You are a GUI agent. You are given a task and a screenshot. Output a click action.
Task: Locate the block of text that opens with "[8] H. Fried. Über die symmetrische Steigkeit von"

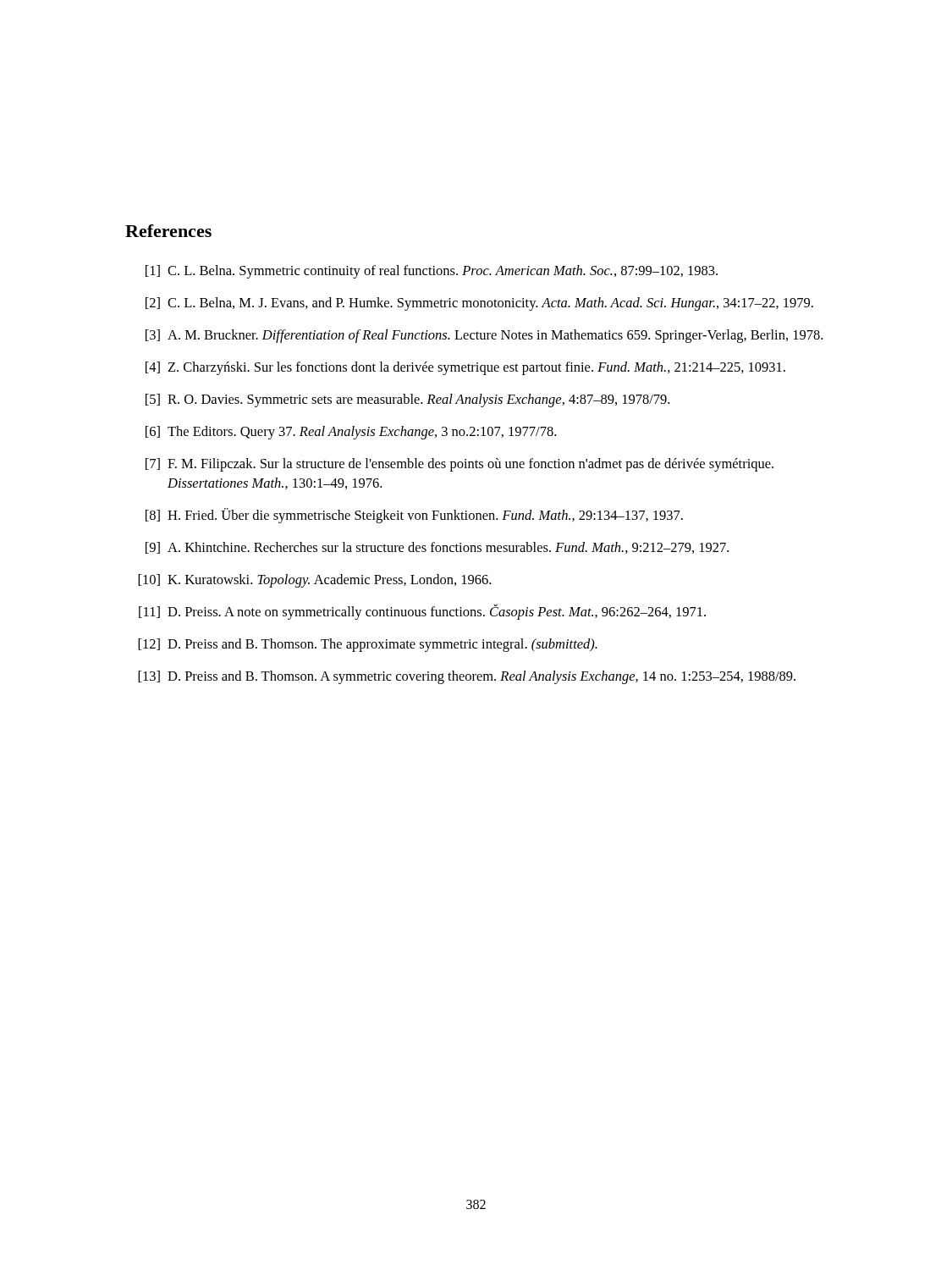pos(476,516)
